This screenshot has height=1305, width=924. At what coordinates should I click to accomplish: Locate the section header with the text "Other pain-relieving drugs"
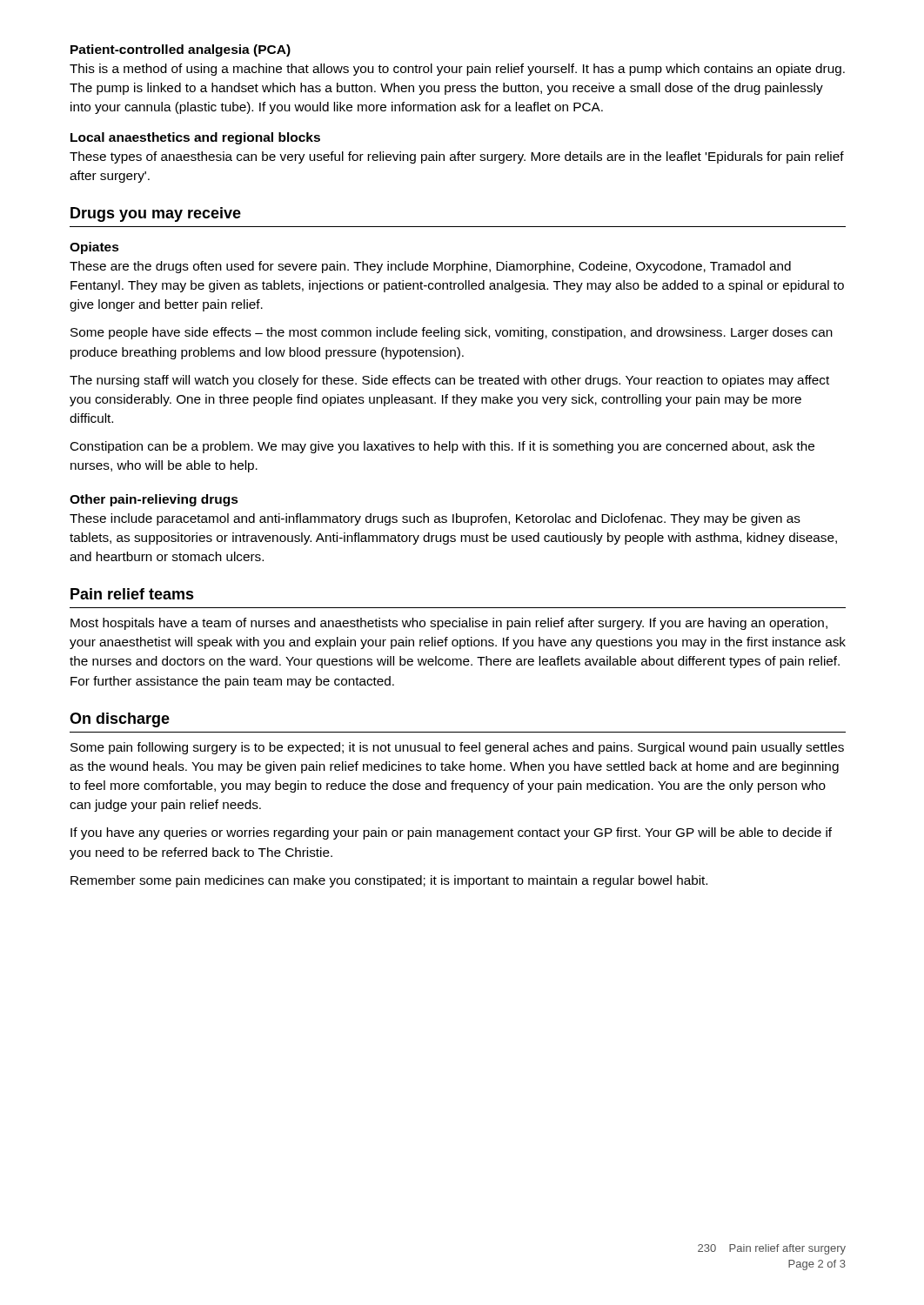(x=154, y=499)
